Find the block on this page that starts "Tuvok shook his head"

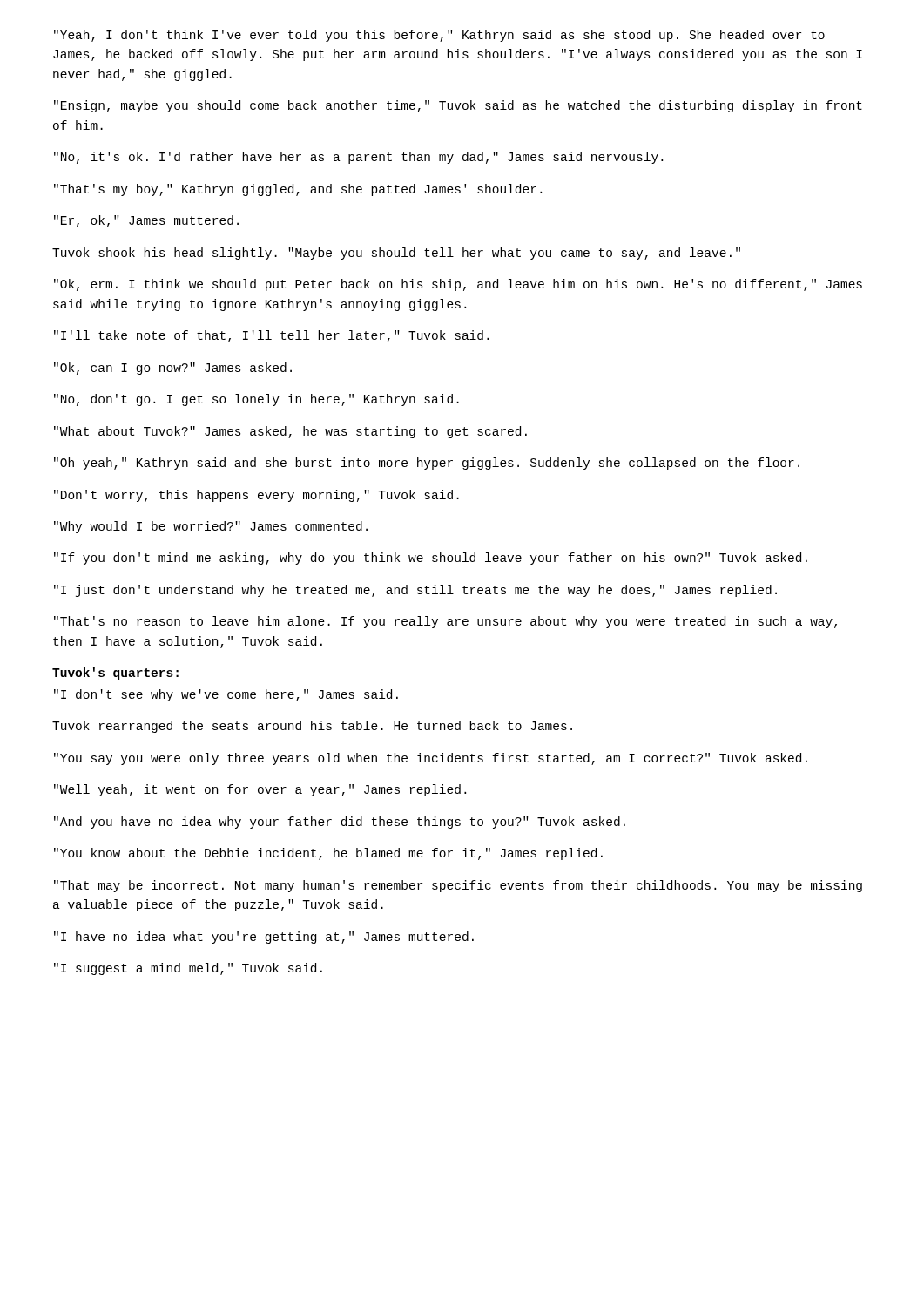397,253
